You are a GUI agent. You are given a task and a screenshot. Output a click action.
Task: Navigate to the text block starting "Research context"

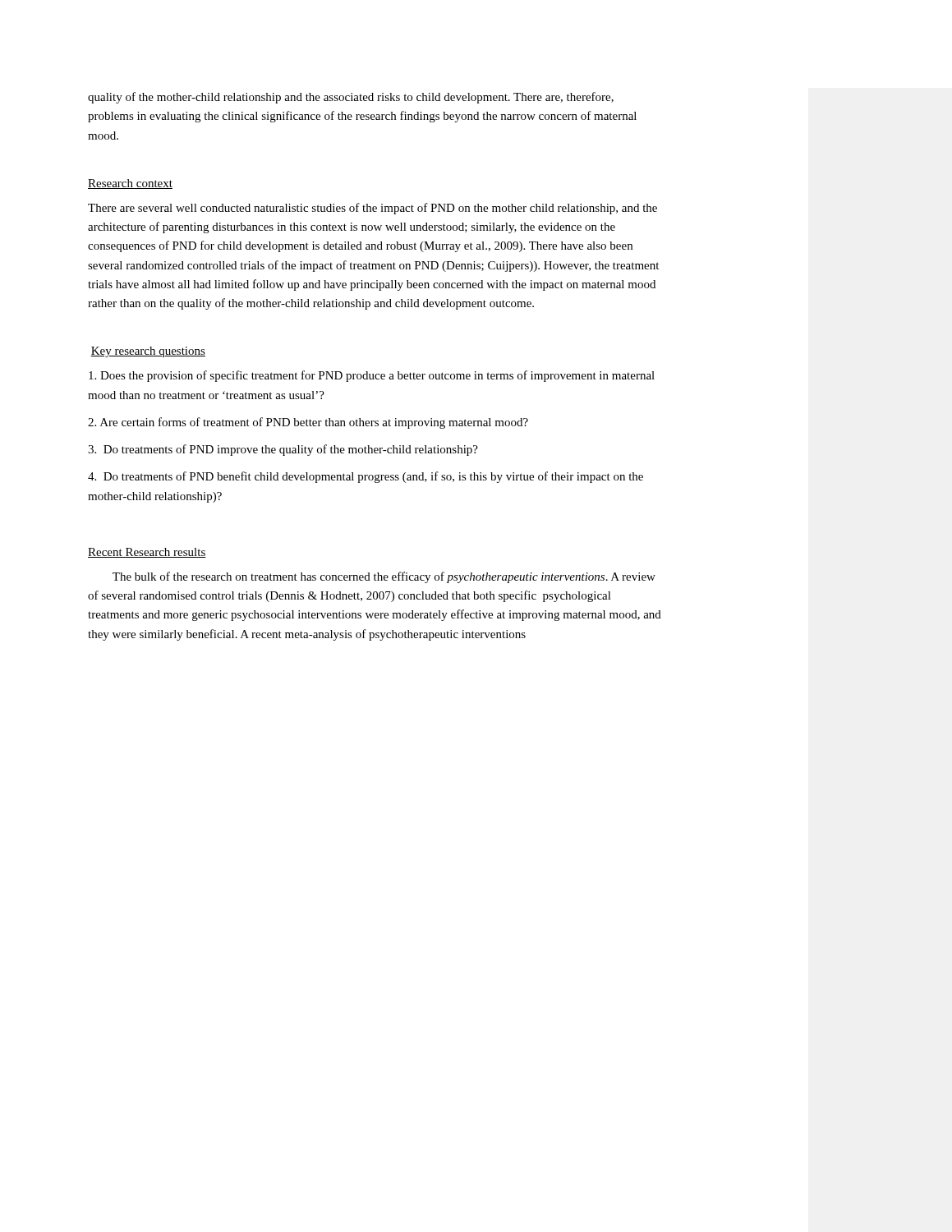[x=130, y=183]
